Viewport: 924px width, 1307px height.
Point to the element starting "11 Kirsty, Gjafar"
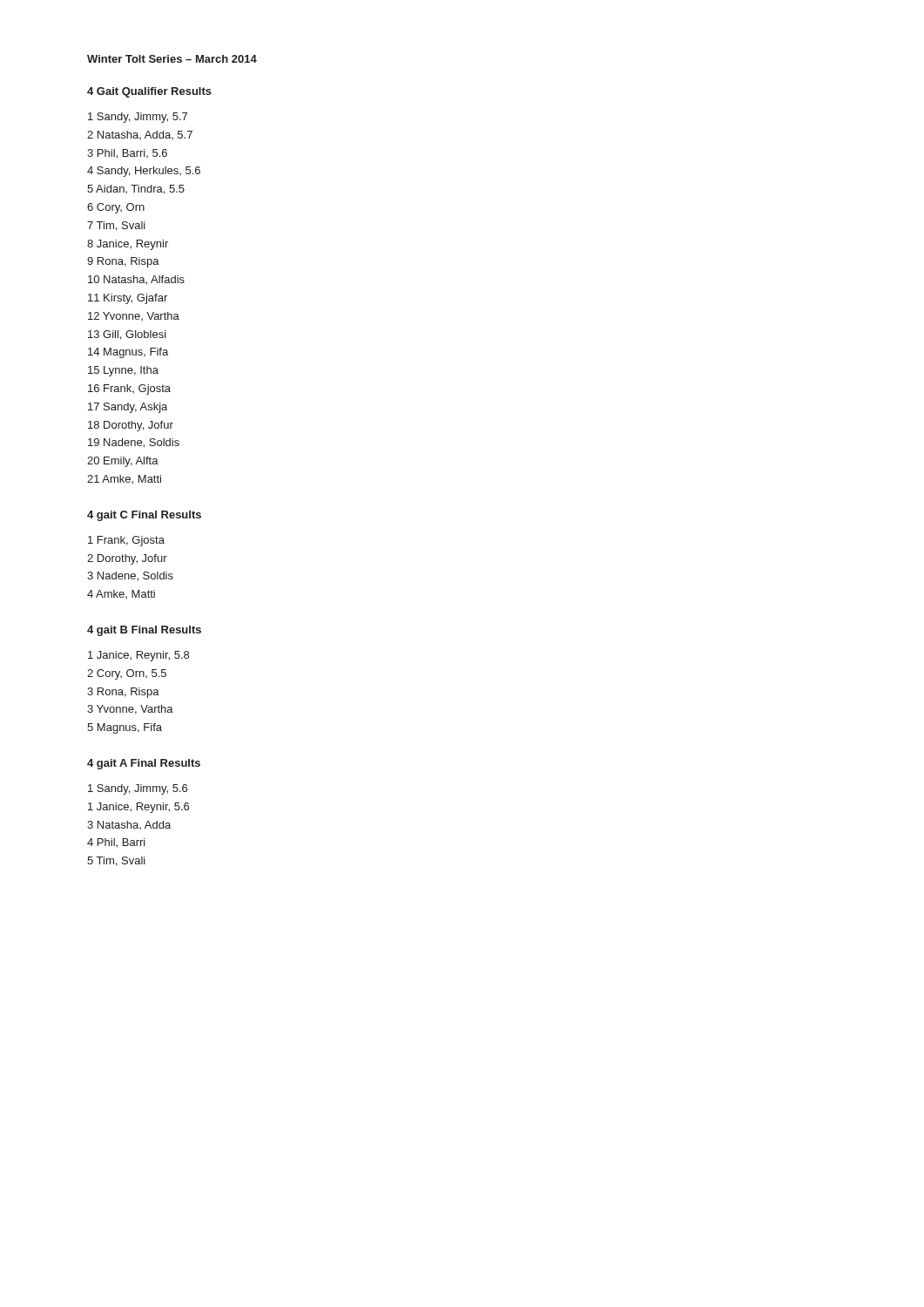[127, 297]
